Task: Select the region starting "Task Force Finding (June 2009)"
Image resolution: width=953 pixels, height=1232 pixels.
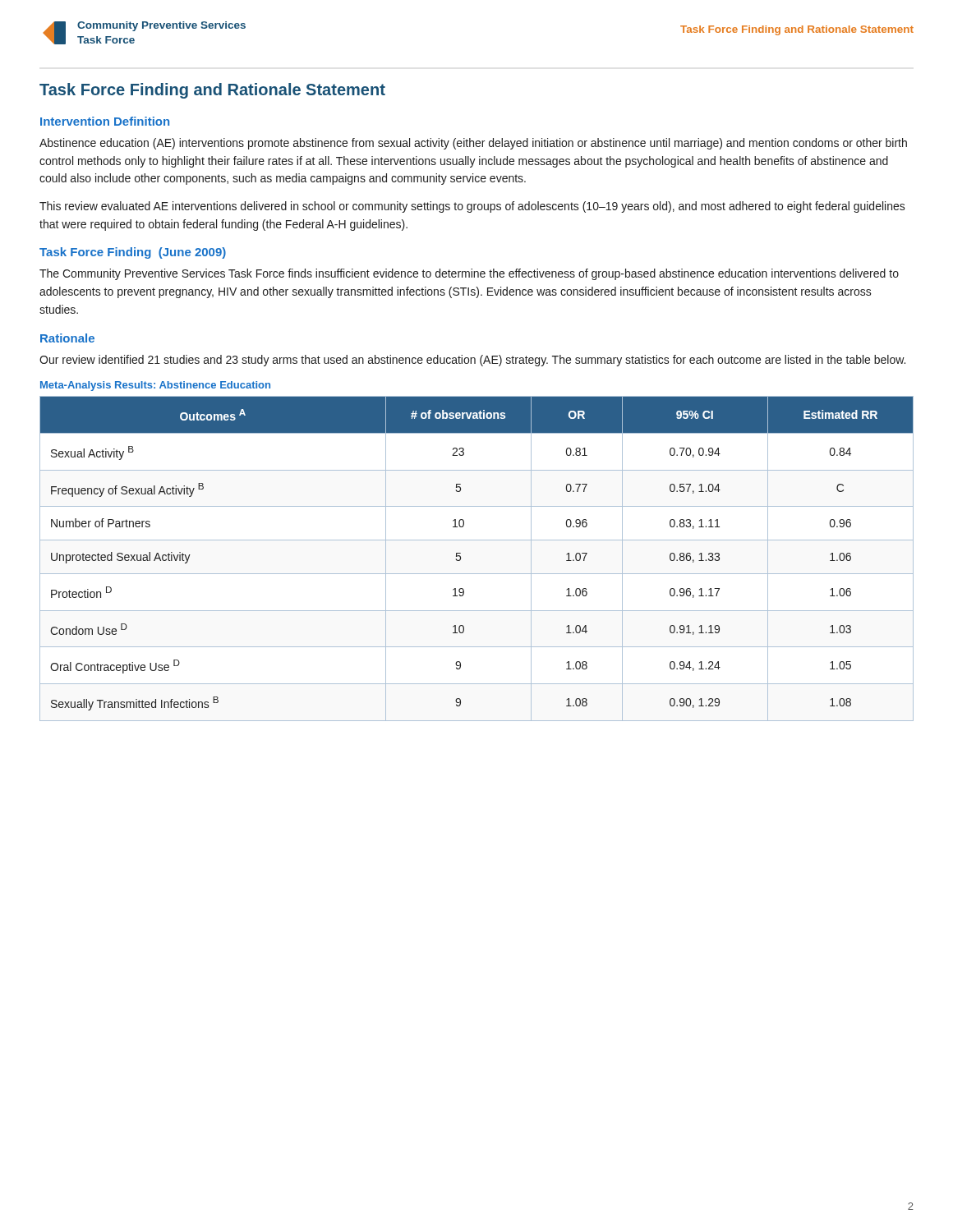Action: [x=133, y=252]
